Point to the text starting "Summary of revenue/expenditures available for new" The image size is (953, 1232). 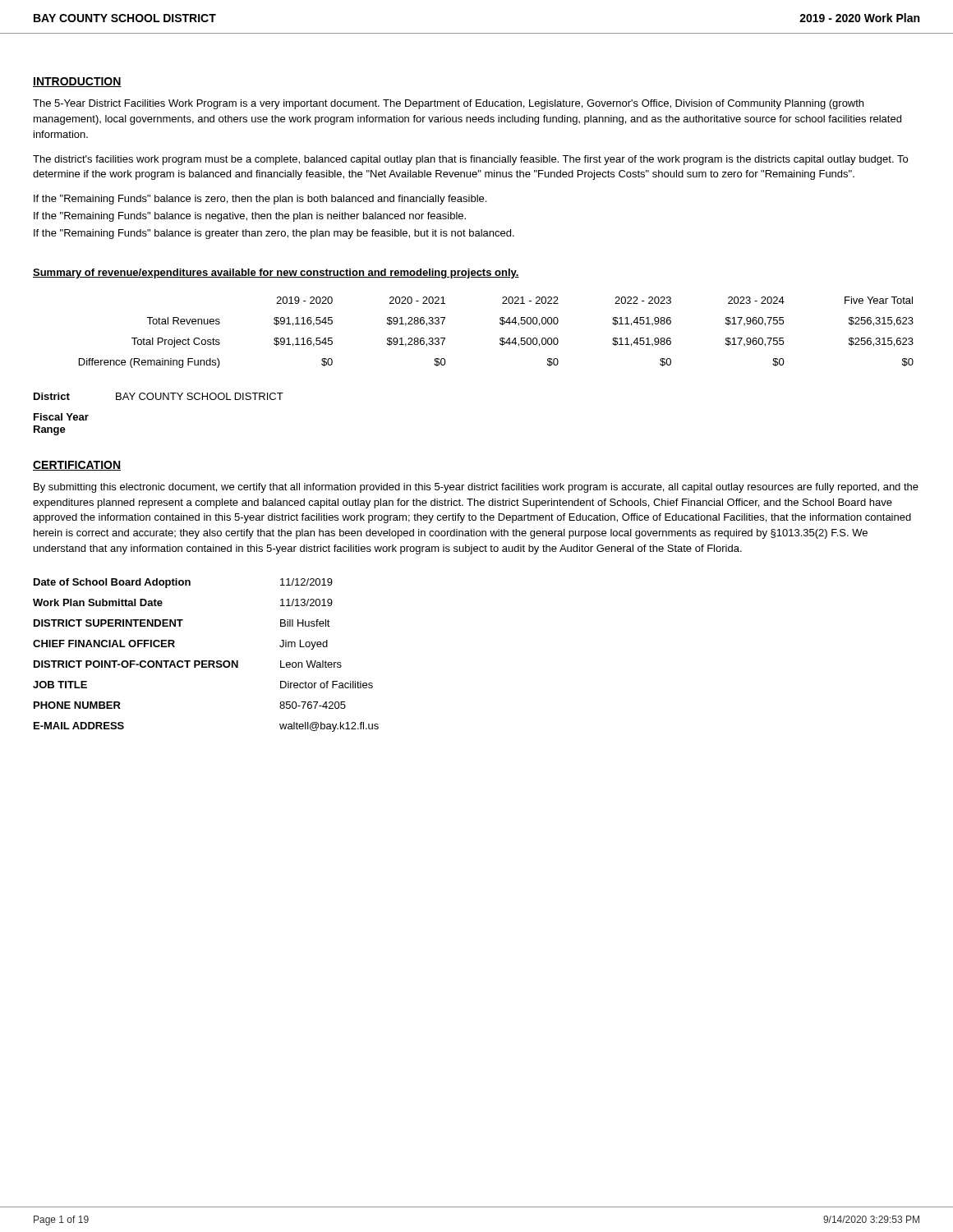coord(276,272)
